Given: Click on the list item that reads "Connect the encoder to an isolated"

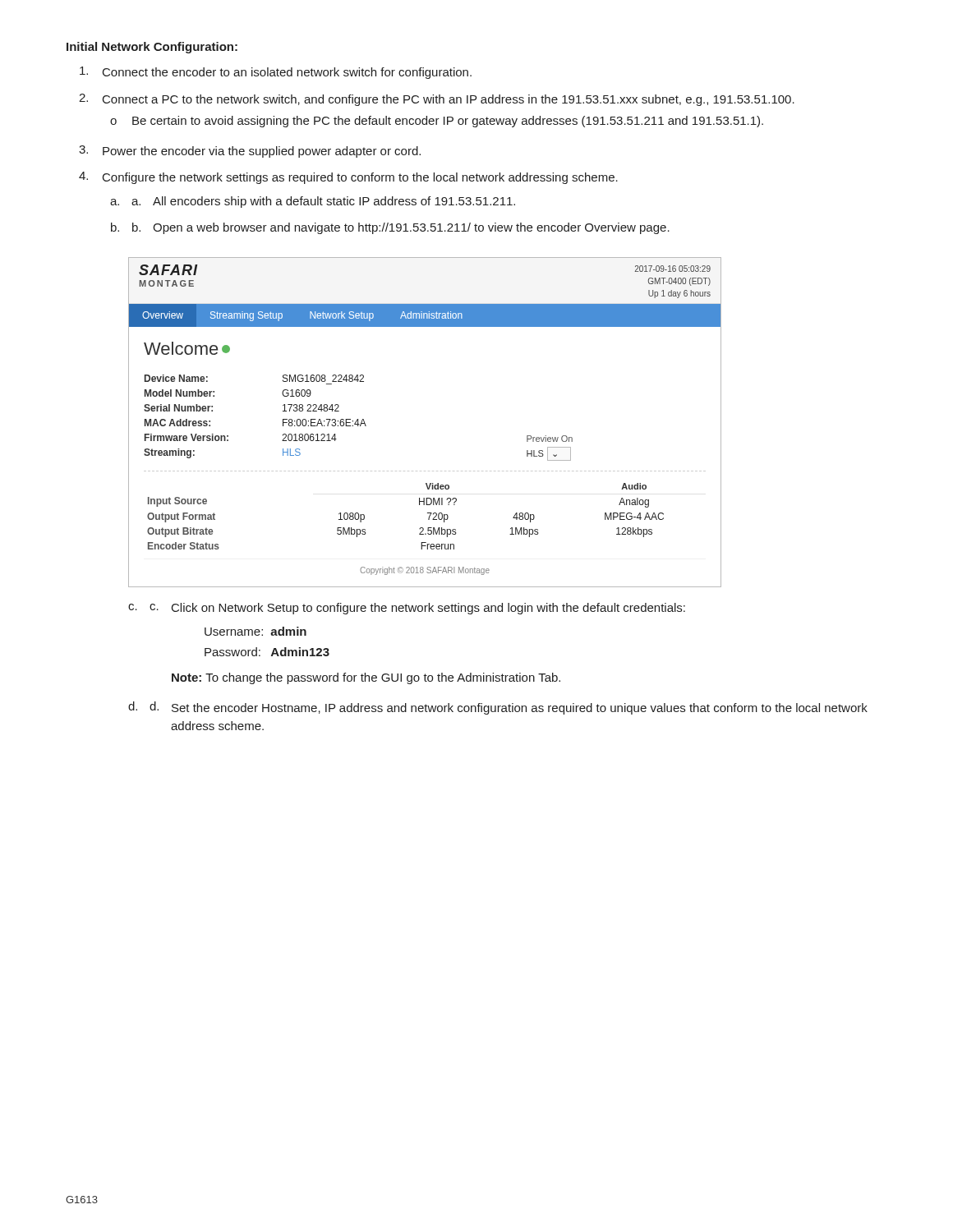Looking at the screenshot, I should 276,73.
